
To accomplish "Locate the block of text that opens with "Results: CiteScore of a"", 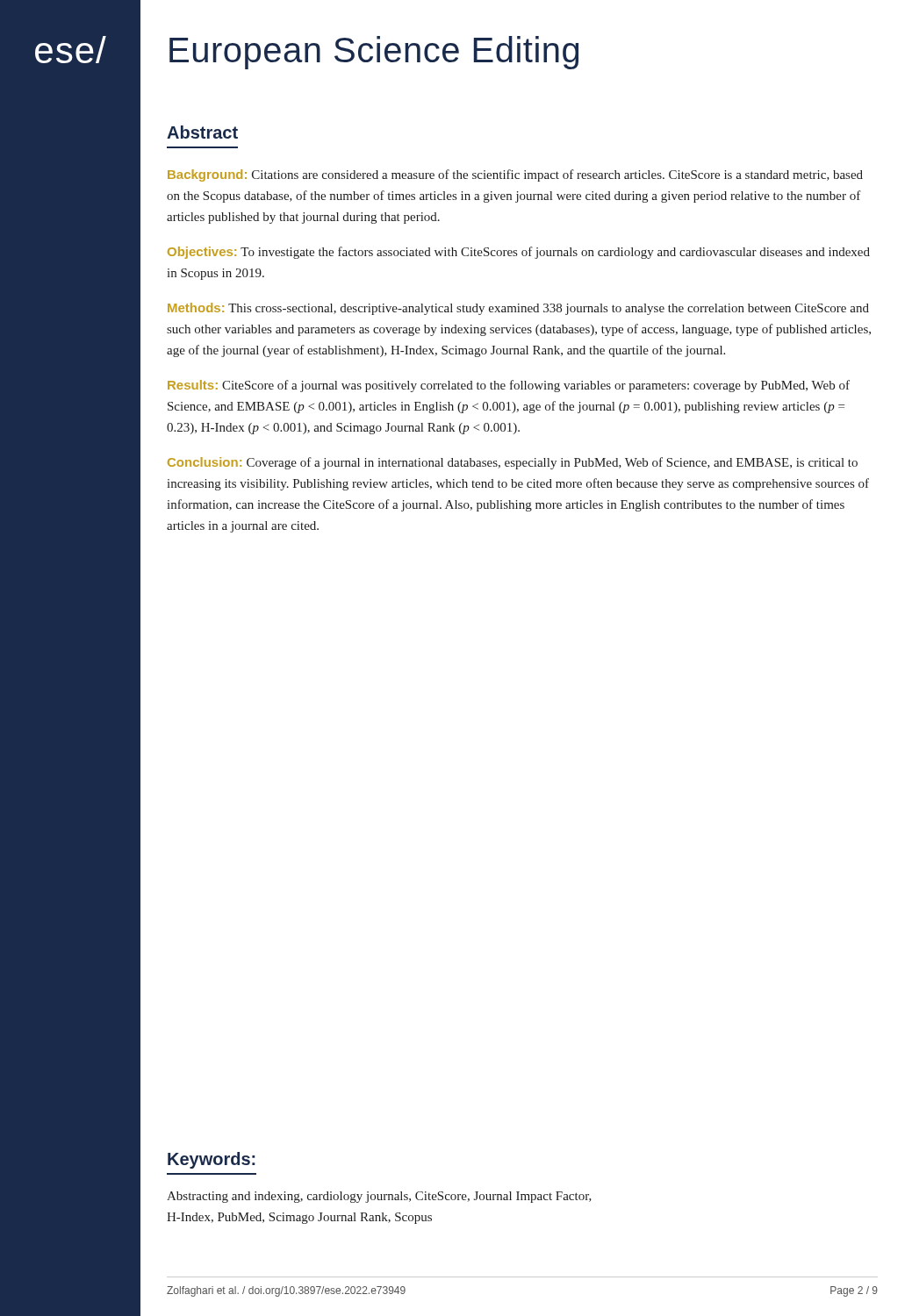I will 508,406.
